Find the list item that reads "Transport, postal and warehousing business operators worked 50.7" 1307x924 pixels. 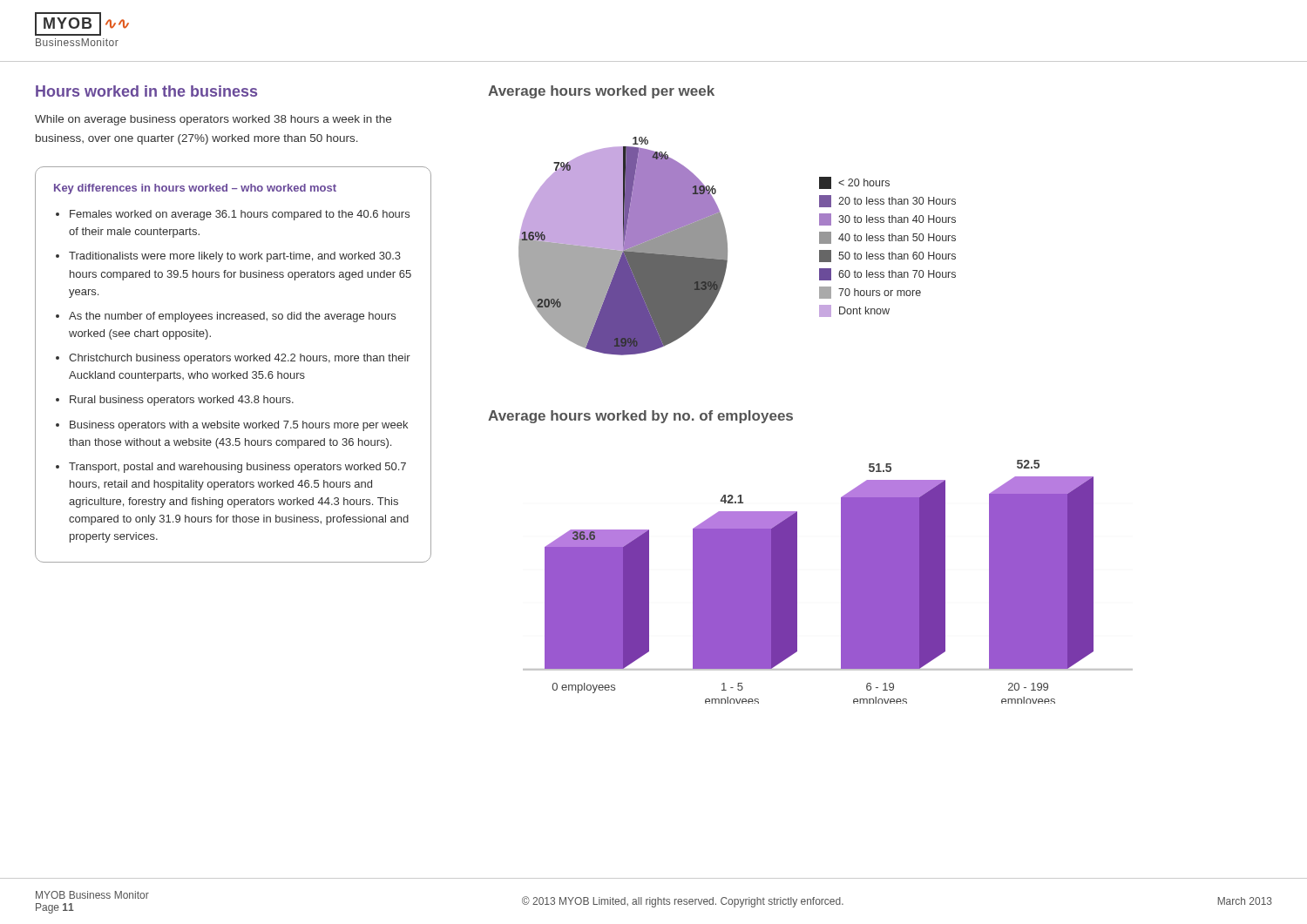pos(239,501)
